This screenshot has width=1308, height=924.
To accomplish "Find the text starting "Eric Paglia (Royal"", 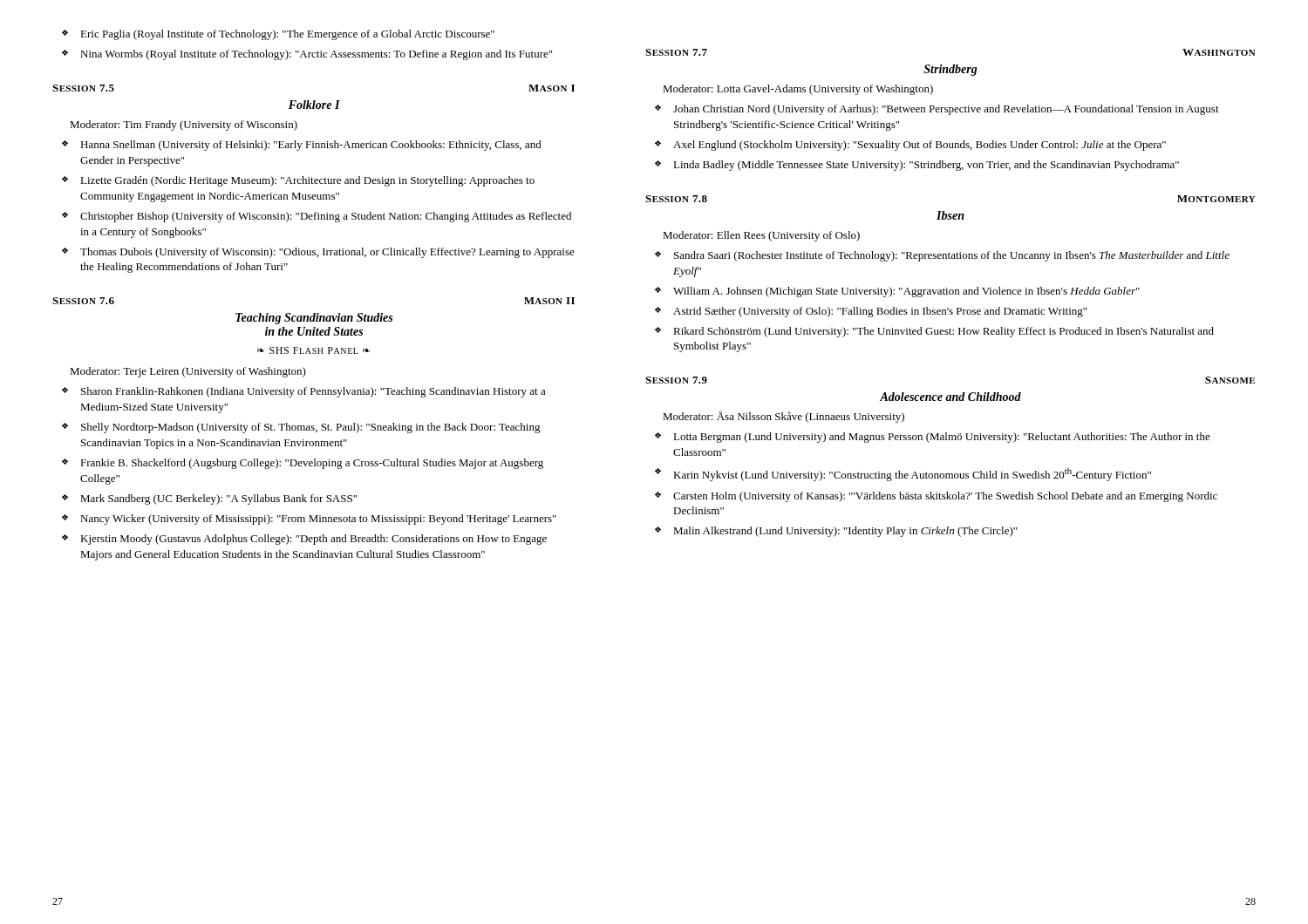I will 288,34.
